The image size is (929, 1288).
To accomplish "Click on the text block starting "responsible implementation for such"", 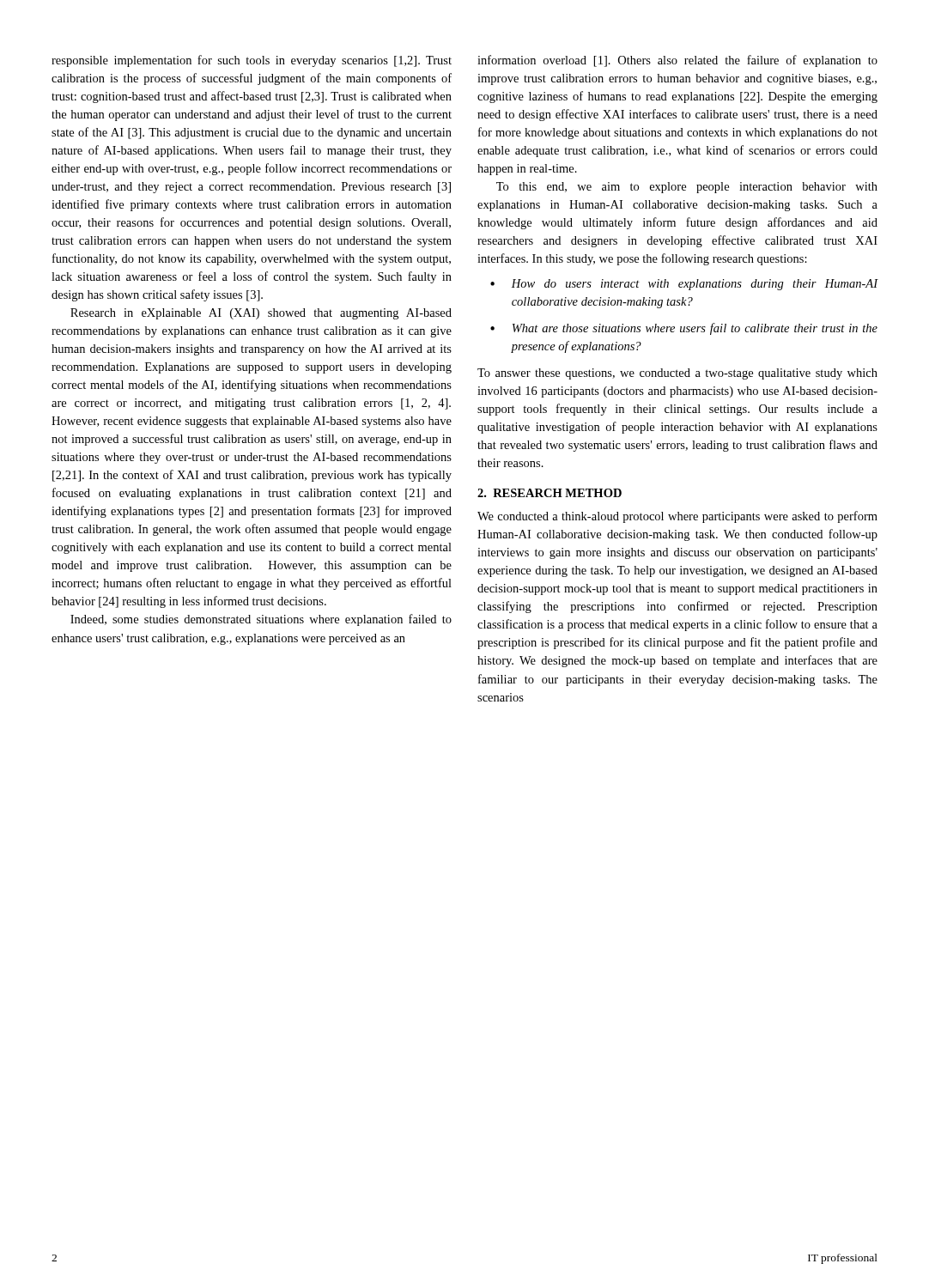I will [x=252, y=349].
